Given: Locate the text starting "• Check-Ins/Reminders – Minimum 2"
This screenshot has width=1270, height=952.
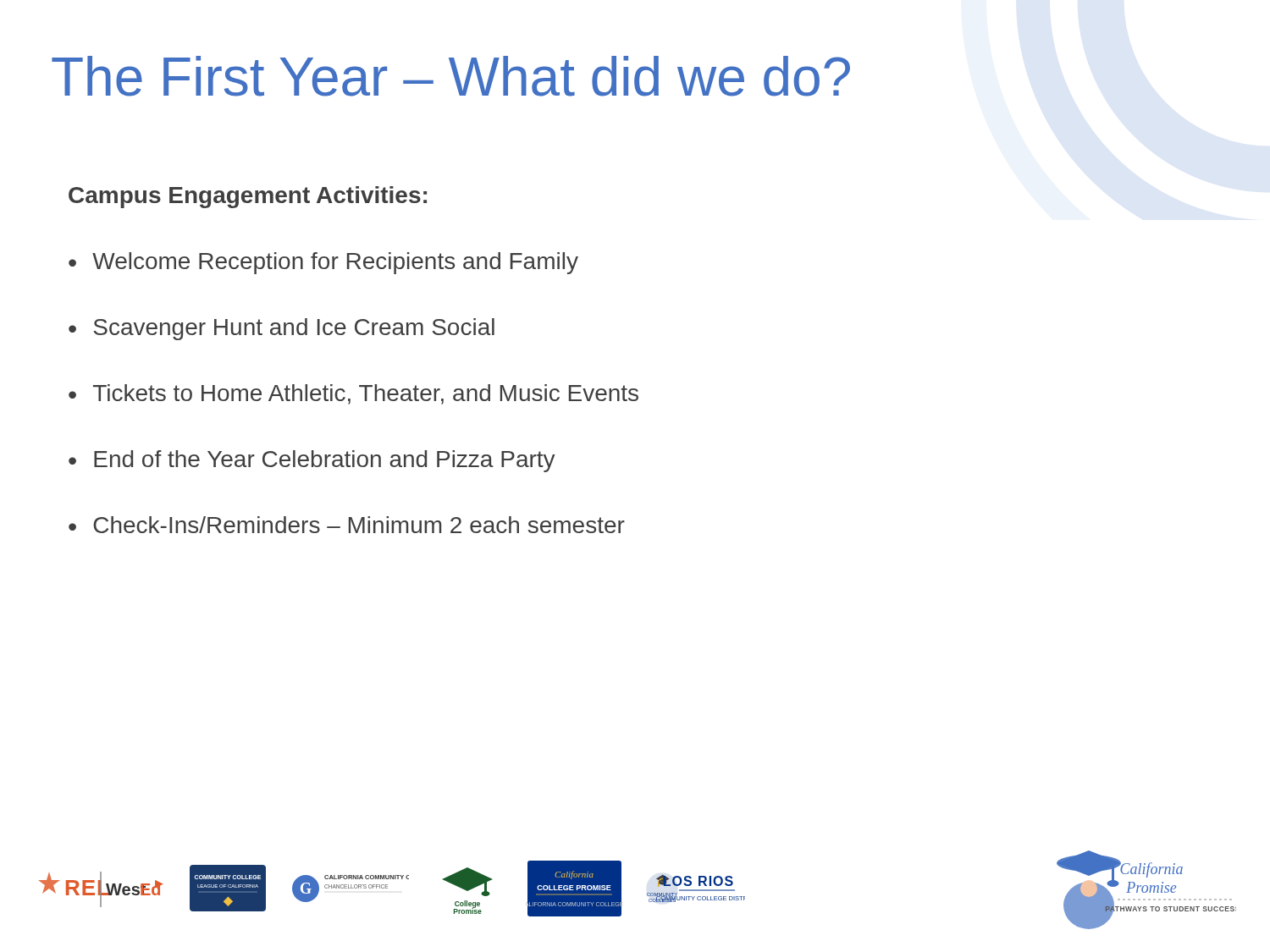Looking at the screenshot, I should [x=635, y=526].
